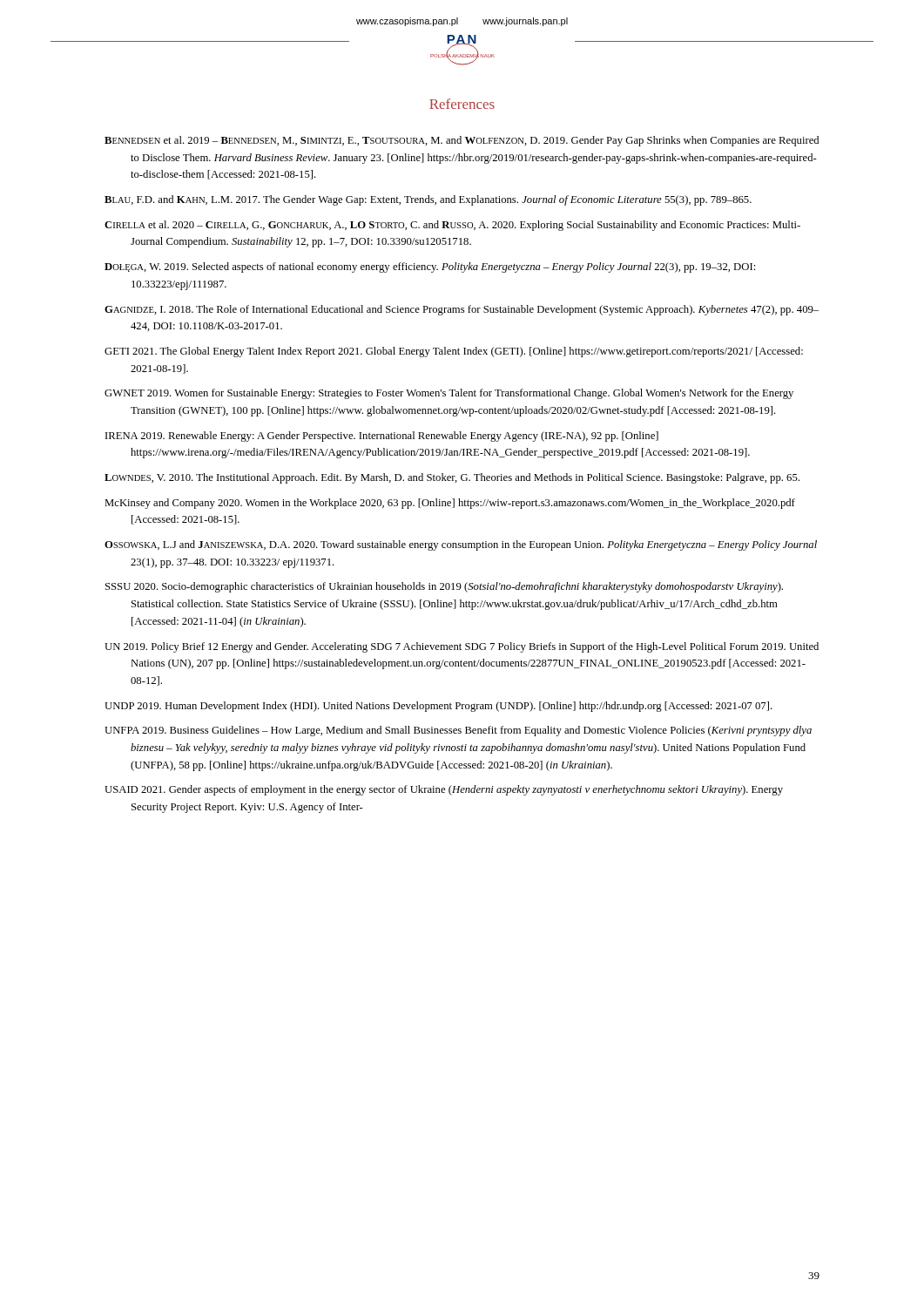Viewport: 924px width, 1307px height.
Task: Find the passage starting "OSSOWSKA, L.J and JANISZEWSKA, D.A. 2020."
Action: coord(461,553)
